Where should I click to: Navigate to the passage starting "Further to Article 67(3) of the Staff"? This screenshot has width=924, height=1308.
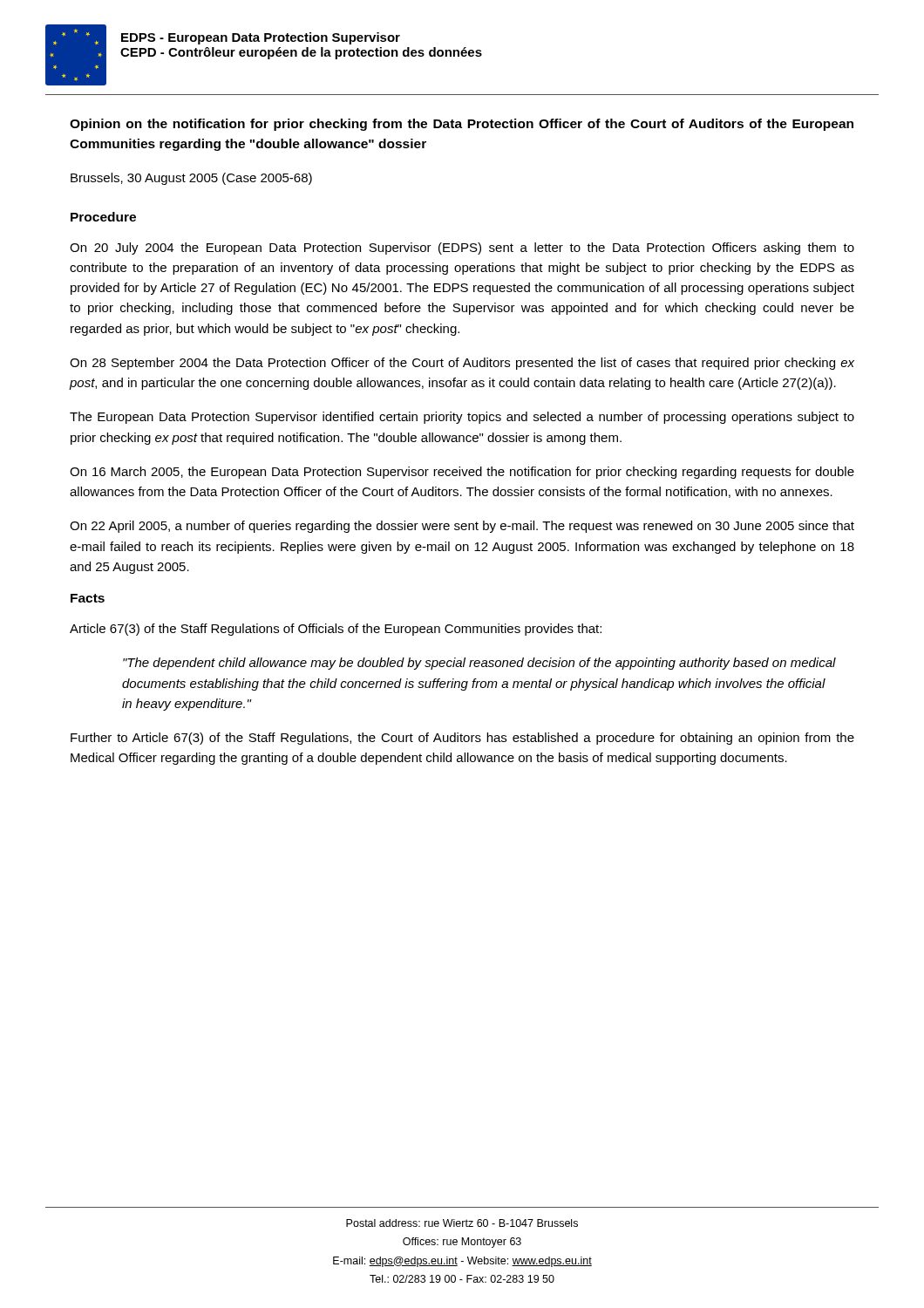[x=462, y=747]
